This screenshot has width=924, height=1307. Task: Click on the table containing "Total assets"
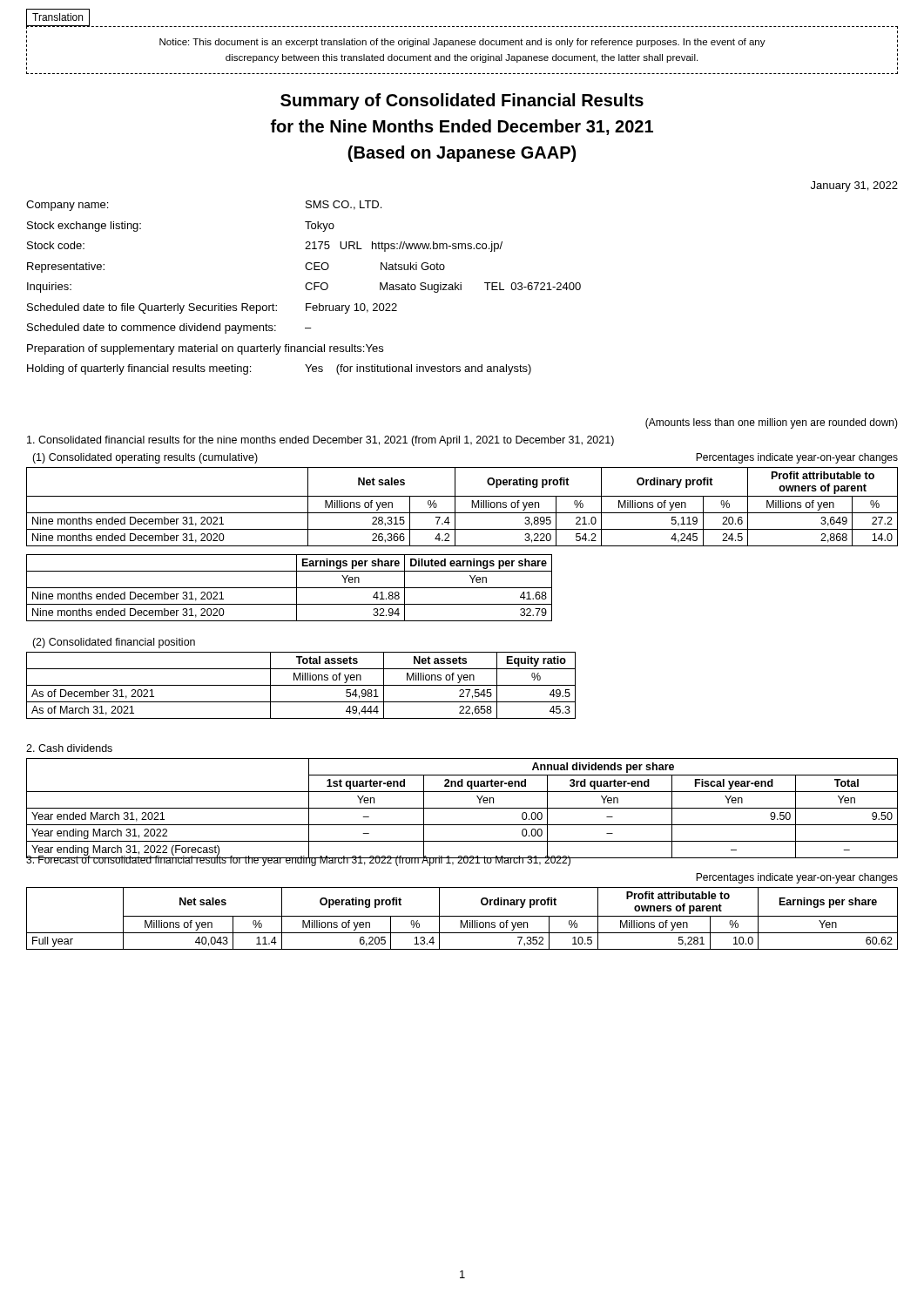(301, 685)
